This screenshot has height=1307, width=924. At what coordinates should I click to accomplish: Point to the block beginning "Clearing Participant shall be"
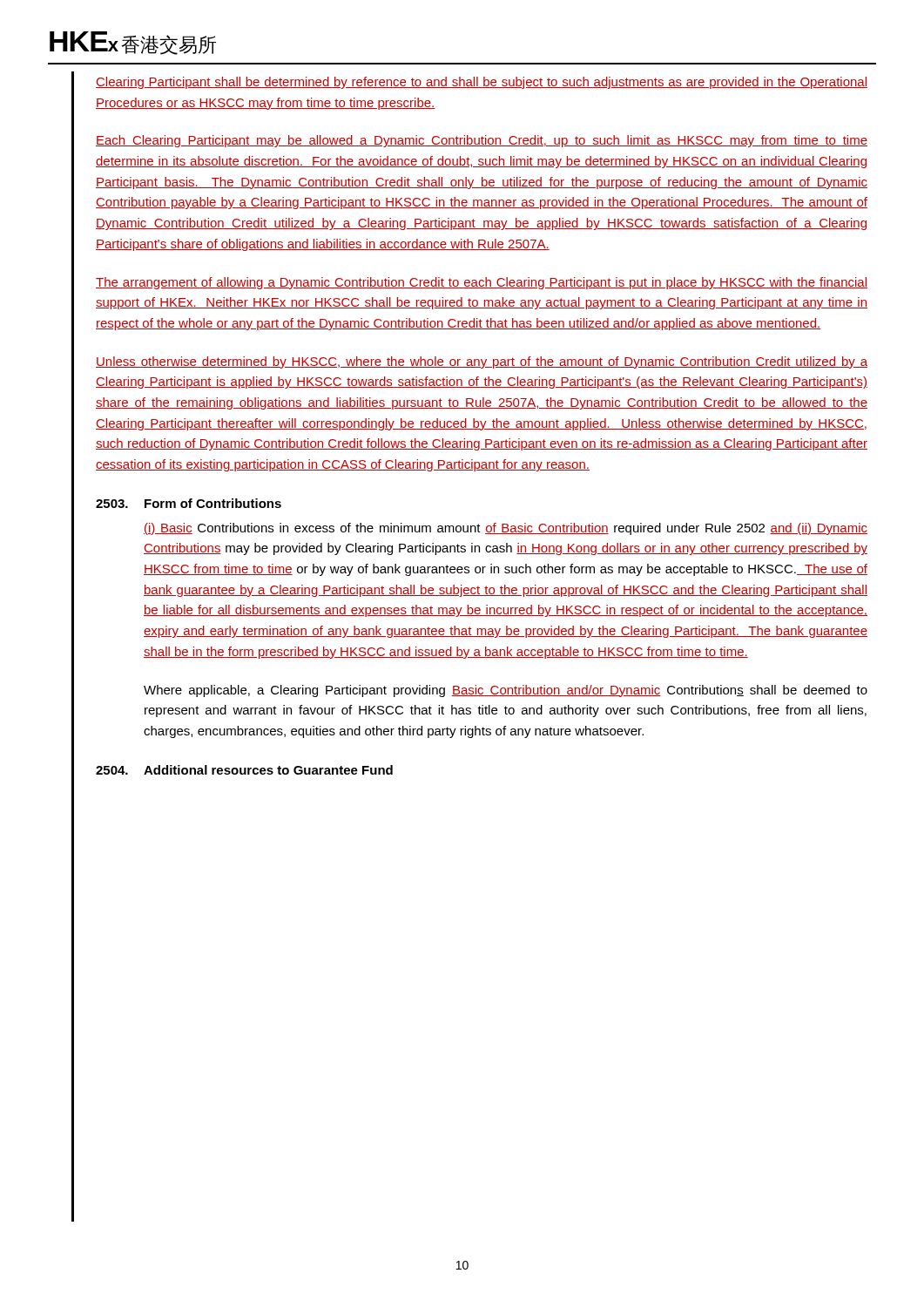click(x=482, y=92)
